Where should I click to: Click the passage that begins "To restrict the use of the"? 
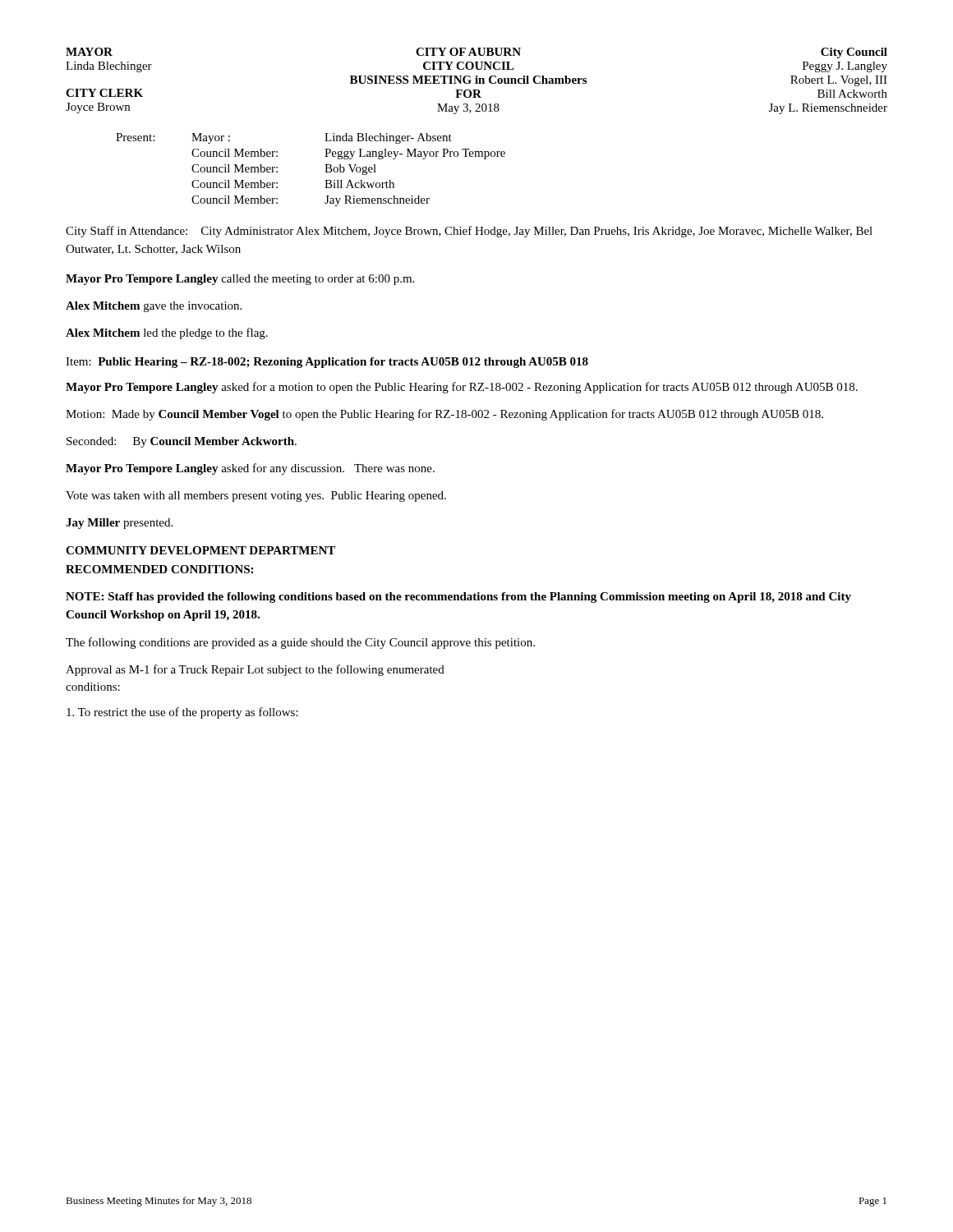point(182,712)
